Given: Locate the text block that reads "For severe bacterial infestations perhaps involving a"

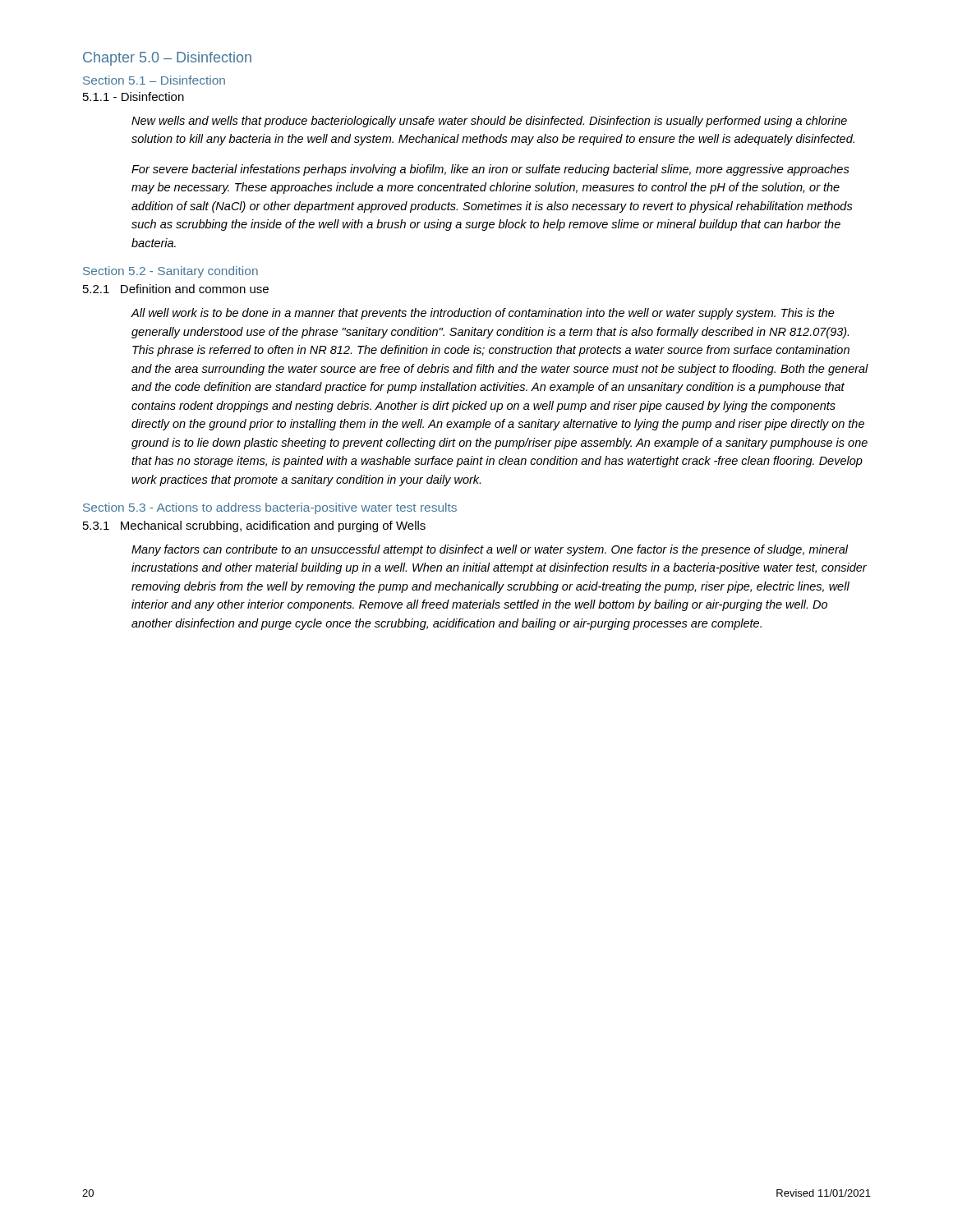Looking at the screenshot, I should coord(492,206).
